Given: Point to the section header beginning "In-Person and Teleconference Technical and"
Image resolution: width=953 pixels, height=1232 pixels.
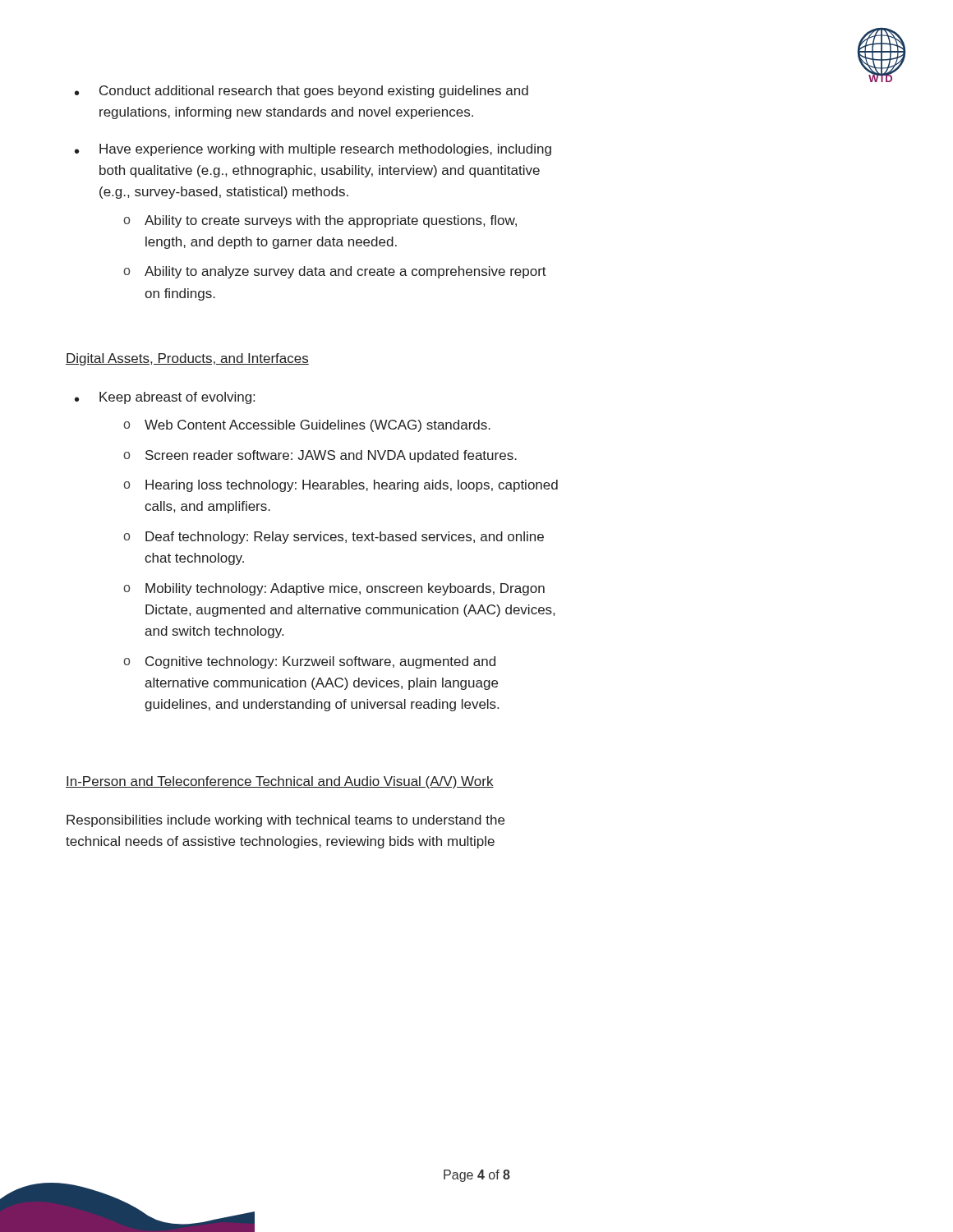Looking at the screenshot, I should click(280, 782).
